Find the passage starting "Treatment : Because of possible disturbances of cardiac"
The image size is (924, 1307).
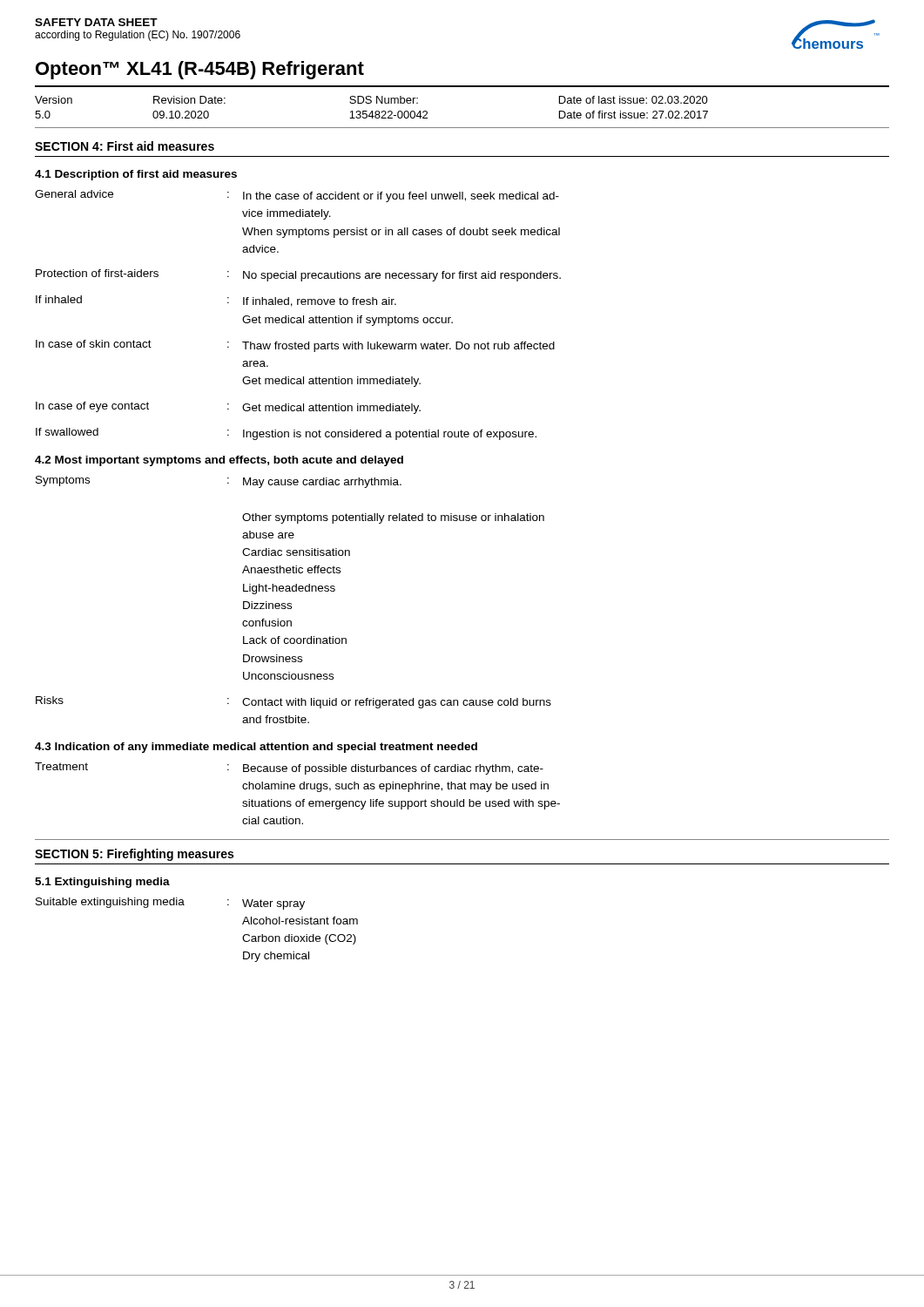click(x=462, y=795)
